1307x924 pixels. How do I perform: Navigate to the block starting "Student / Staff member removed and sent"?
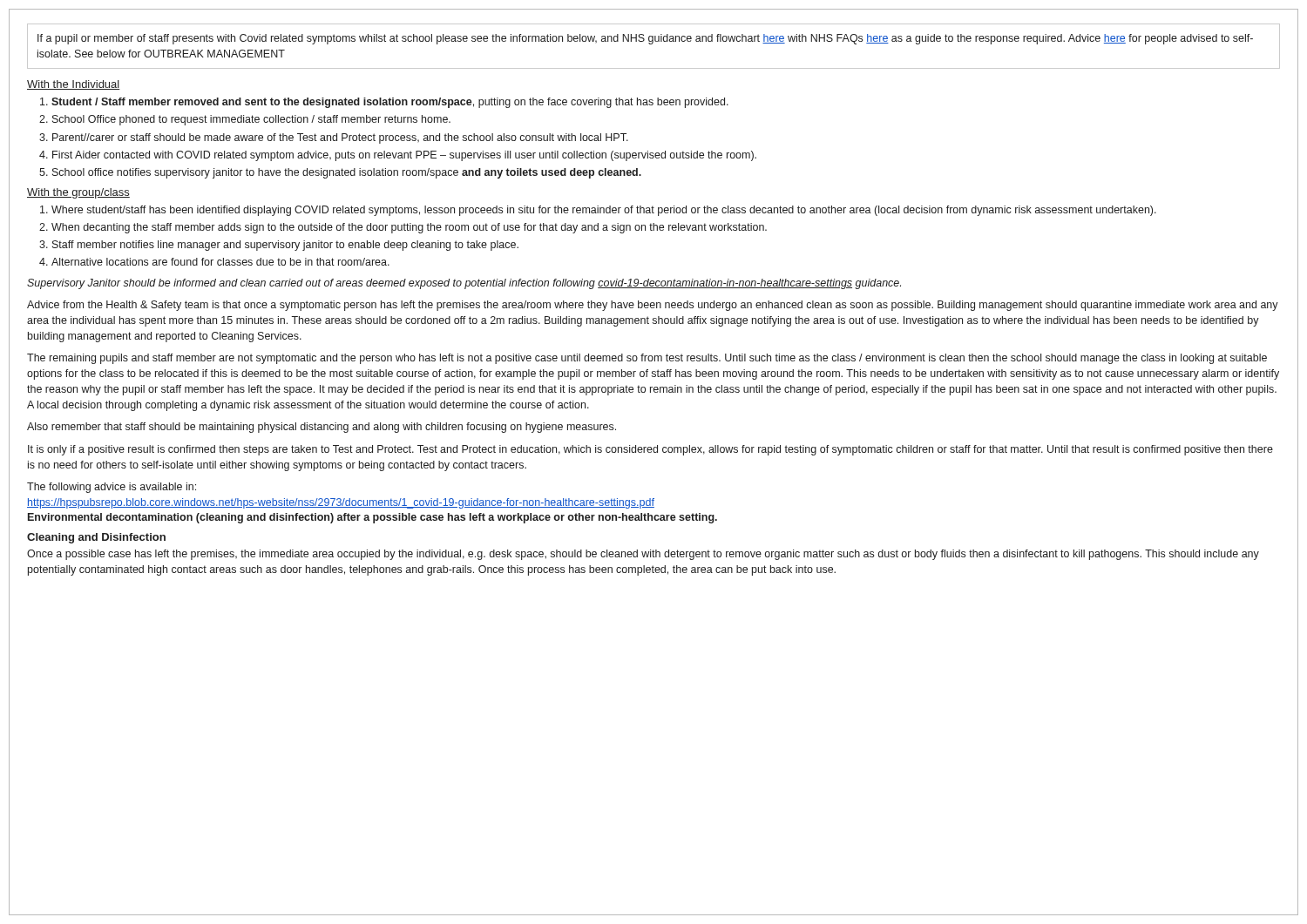click(390, 102)
